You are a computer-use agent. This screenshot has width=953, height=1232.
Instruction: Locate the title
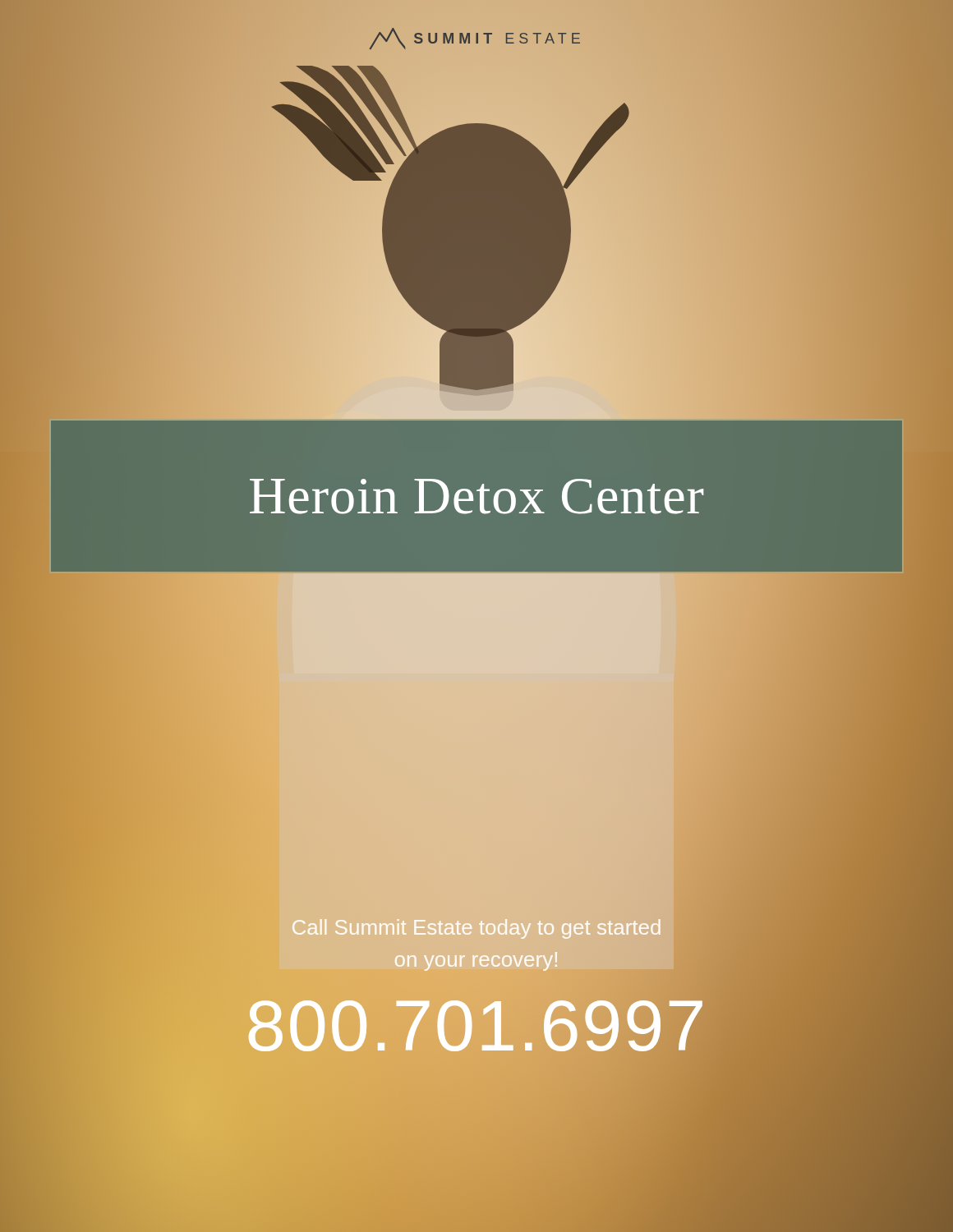(x=476, y=496)
